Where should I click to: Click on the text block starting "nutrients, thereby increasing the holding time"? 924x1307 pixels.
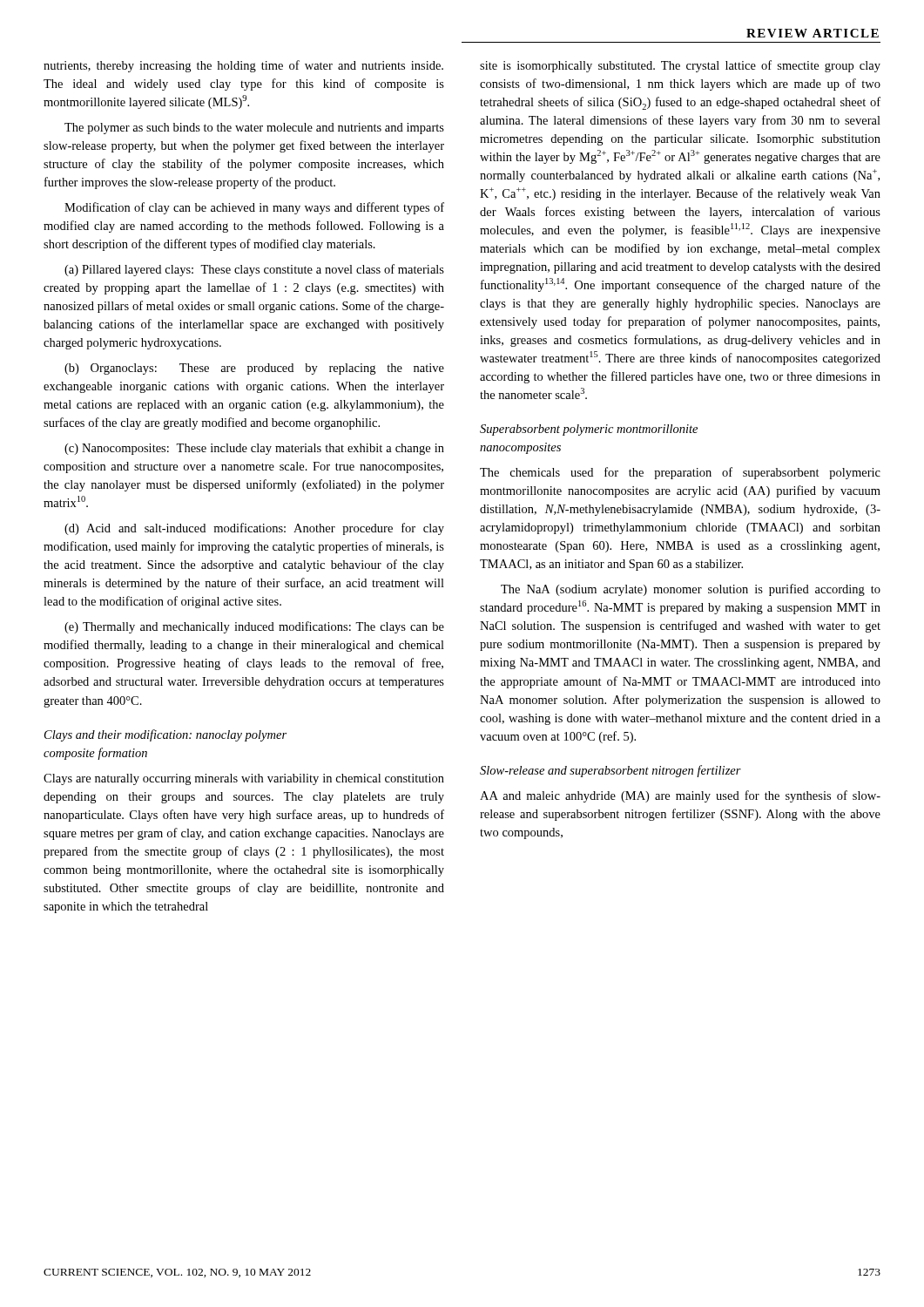244,383
